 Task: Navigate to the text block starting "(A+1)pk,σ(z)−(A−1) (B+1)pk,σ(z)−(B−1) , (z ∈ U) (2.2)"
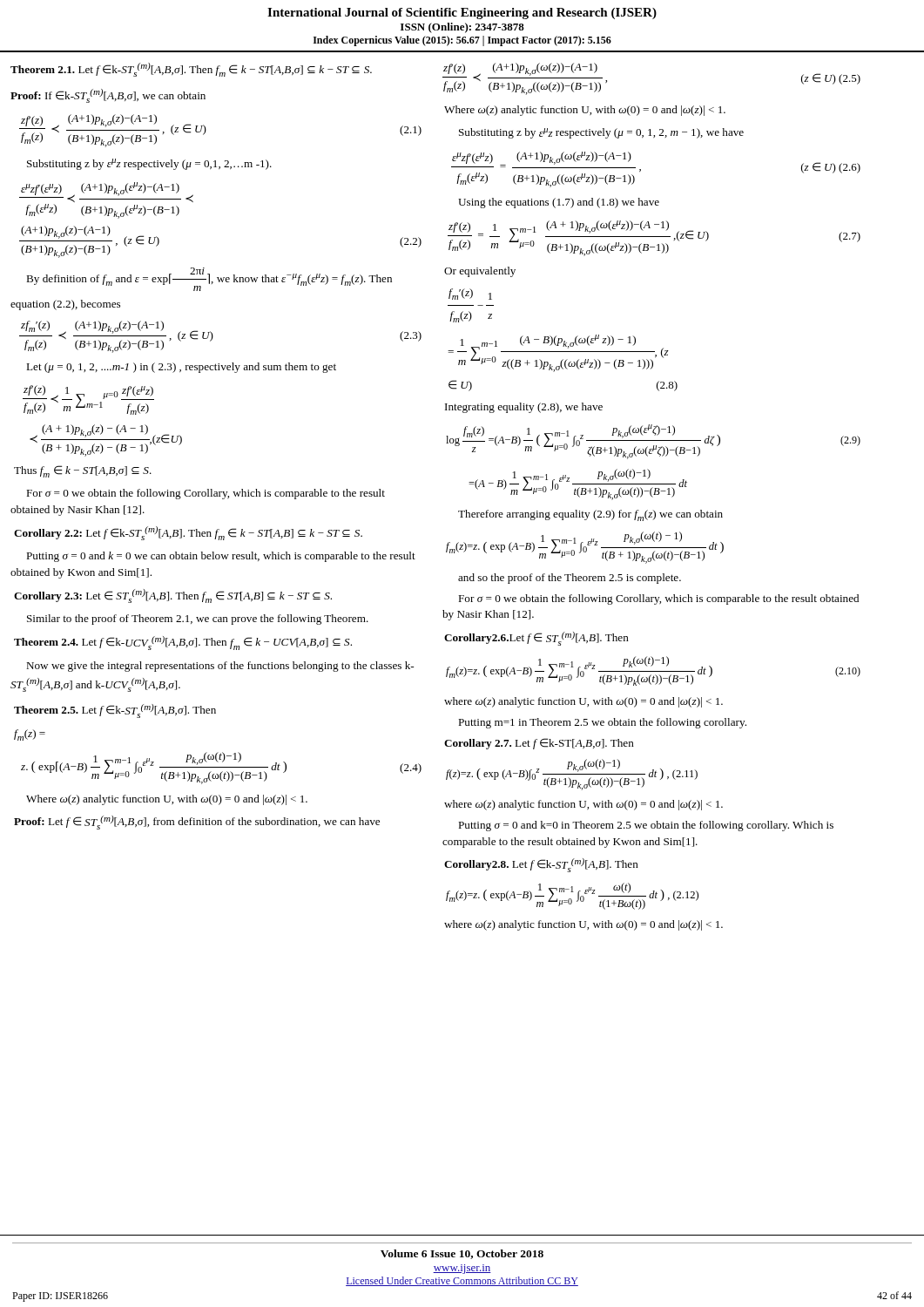tap(66, 241)
